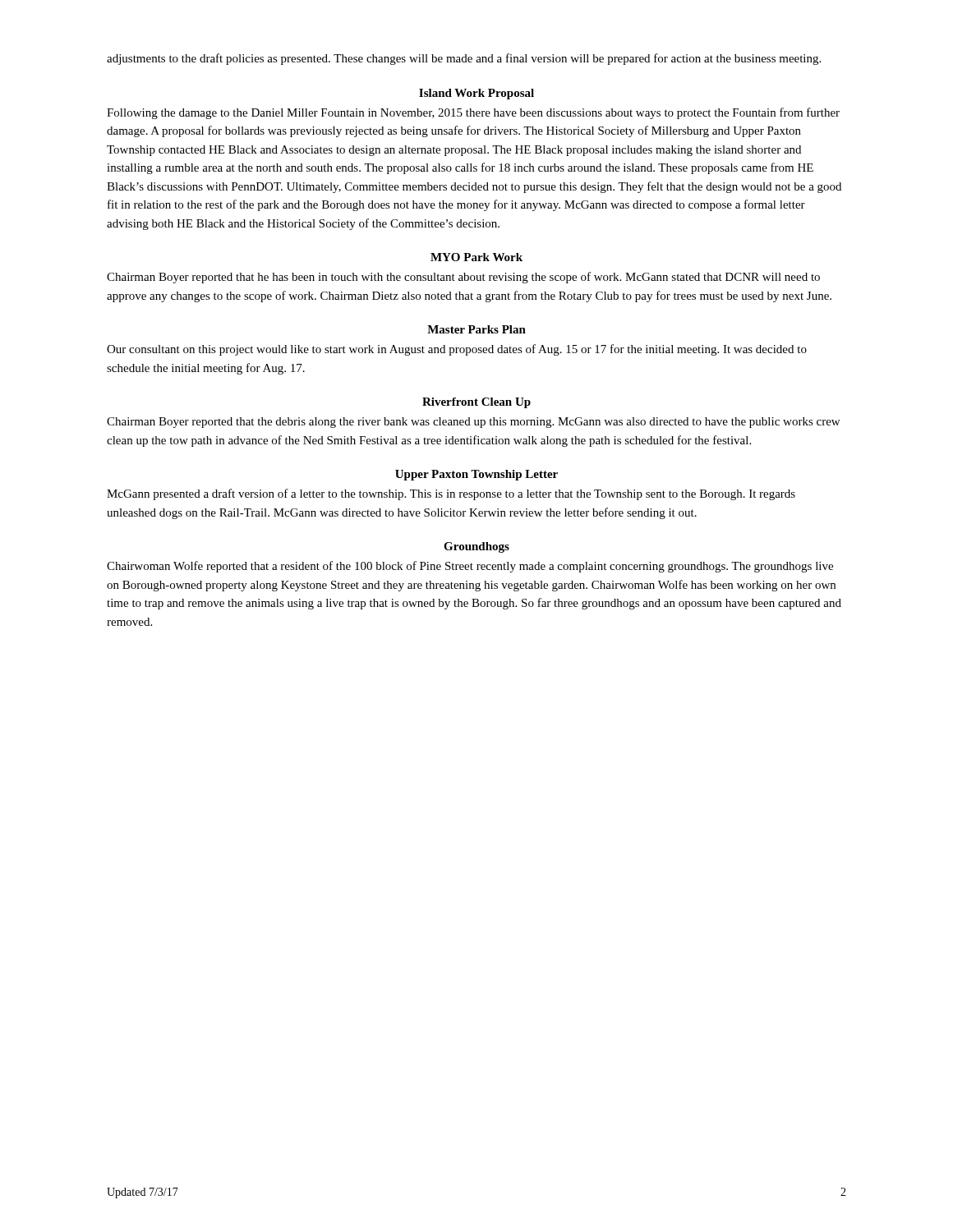Find the text block starting "Upper Paxton Township Letter"

476,474
